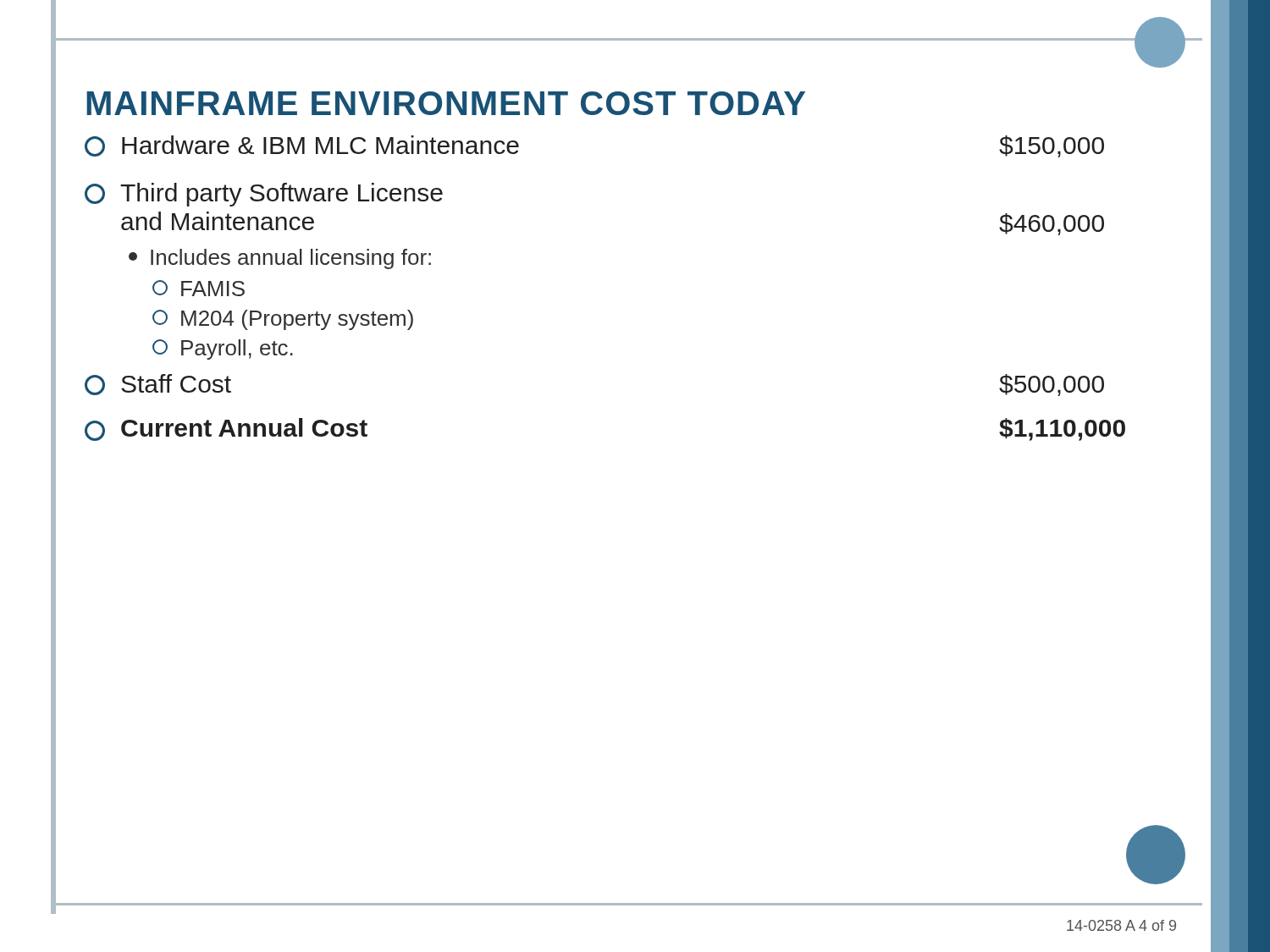
Task: Locate the list item with the text "Hardware & IBM MLC Maintenance $150,000"
Action: click(x=294, y=147)
